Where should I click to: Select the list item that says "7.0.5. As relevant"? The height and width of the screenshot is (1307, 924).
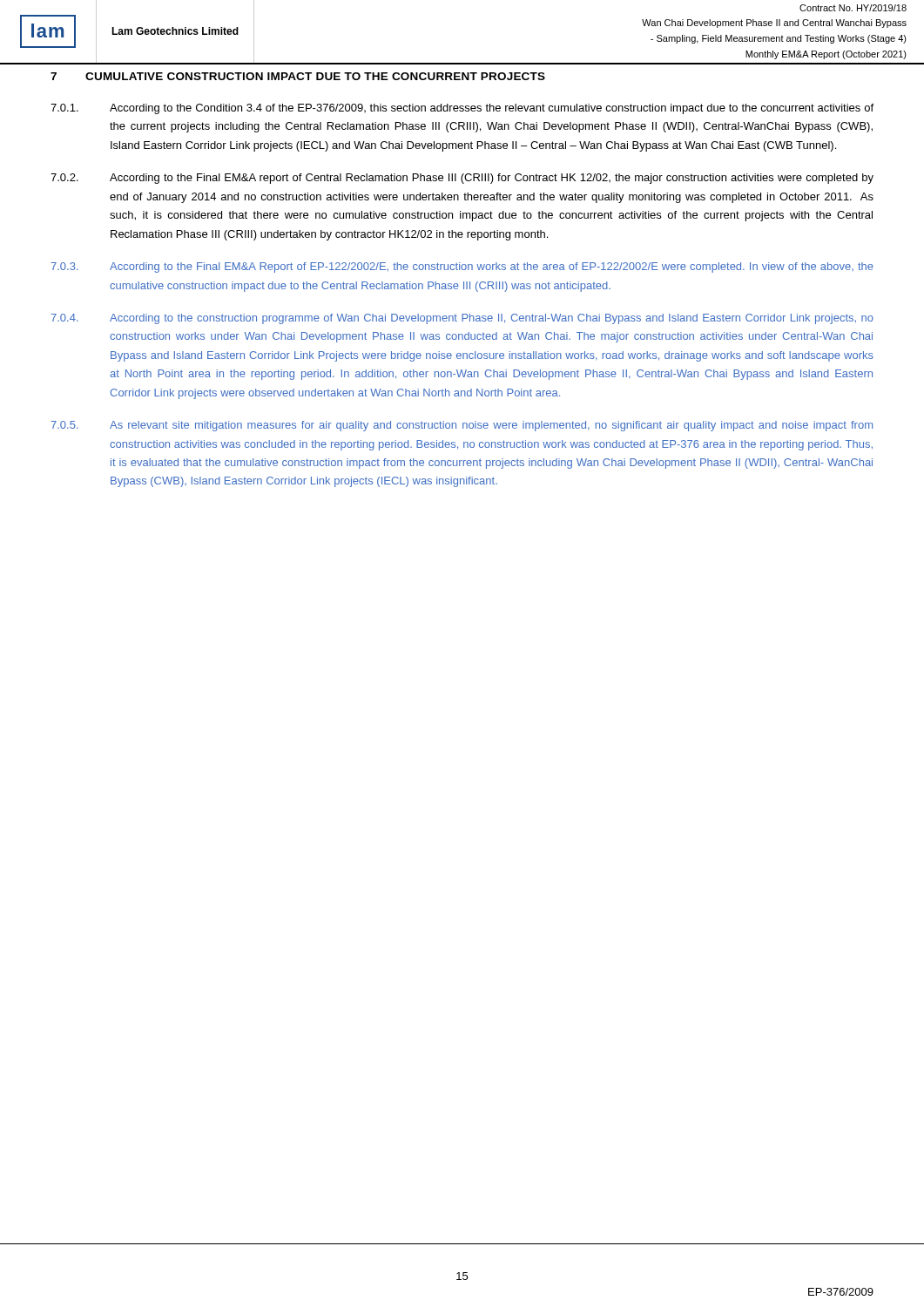(462, 453)
